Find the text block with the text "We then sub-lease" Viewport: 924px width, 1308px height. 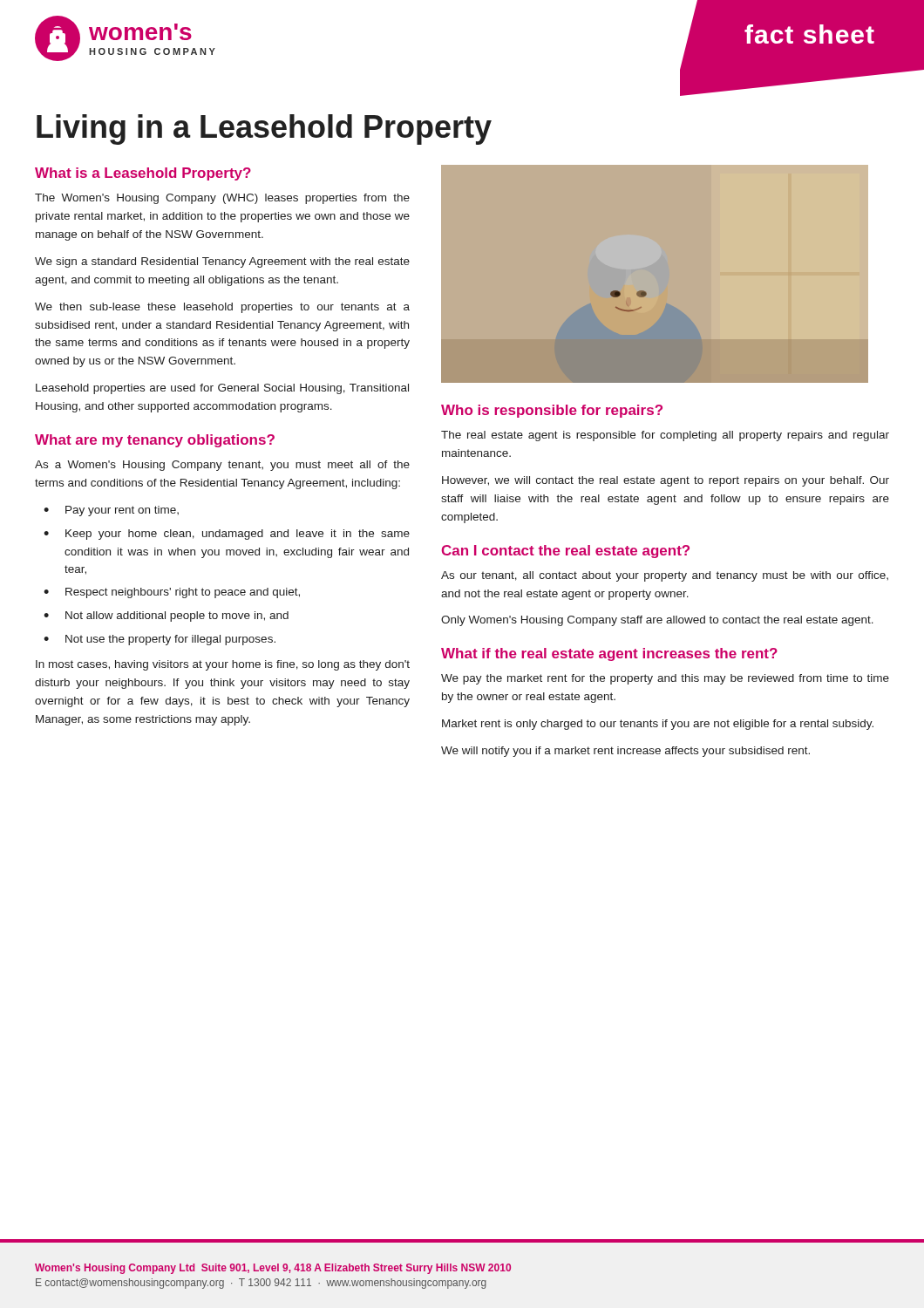pos(222,334)
